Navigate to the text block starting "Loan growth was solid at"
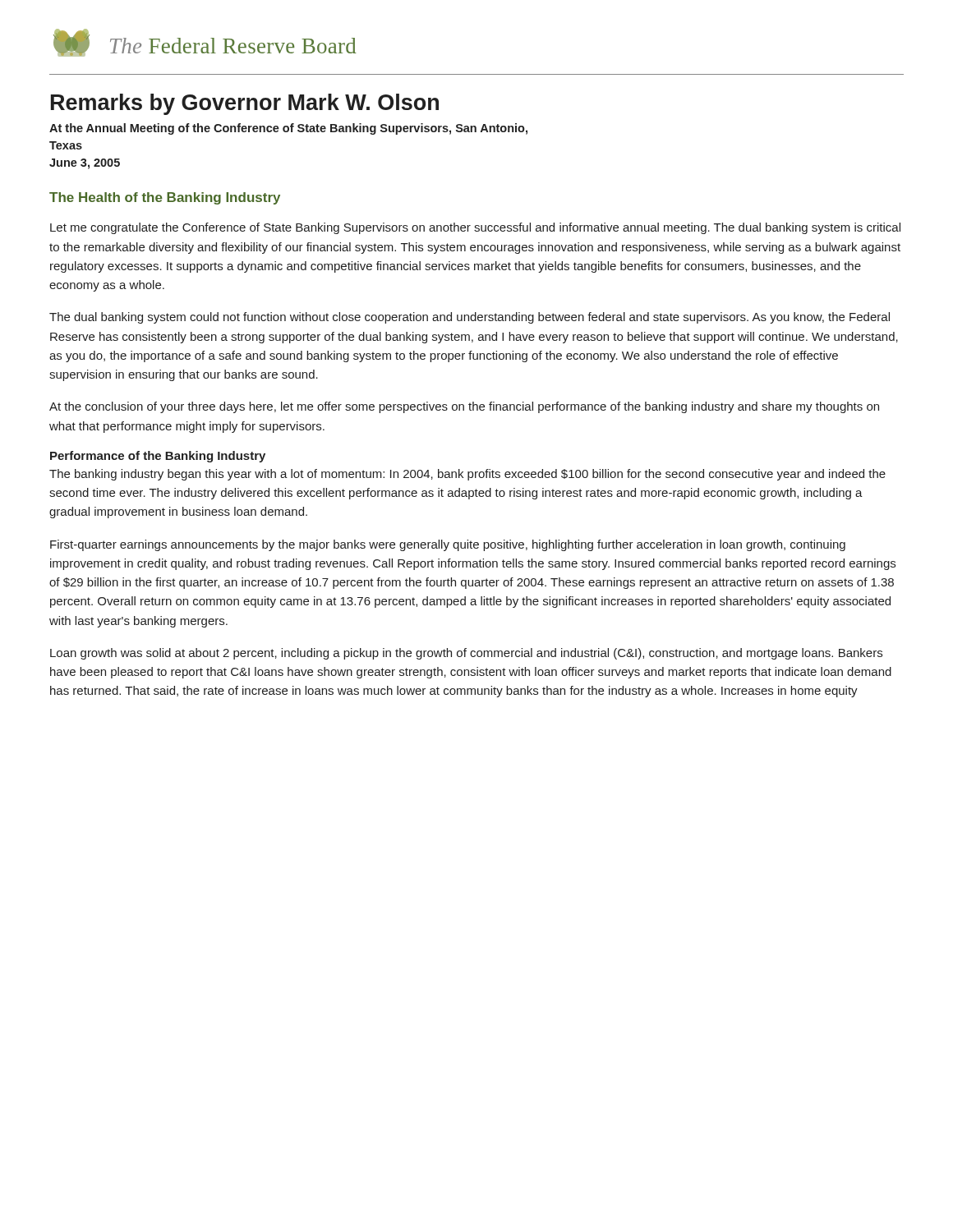 click(470, 672)
